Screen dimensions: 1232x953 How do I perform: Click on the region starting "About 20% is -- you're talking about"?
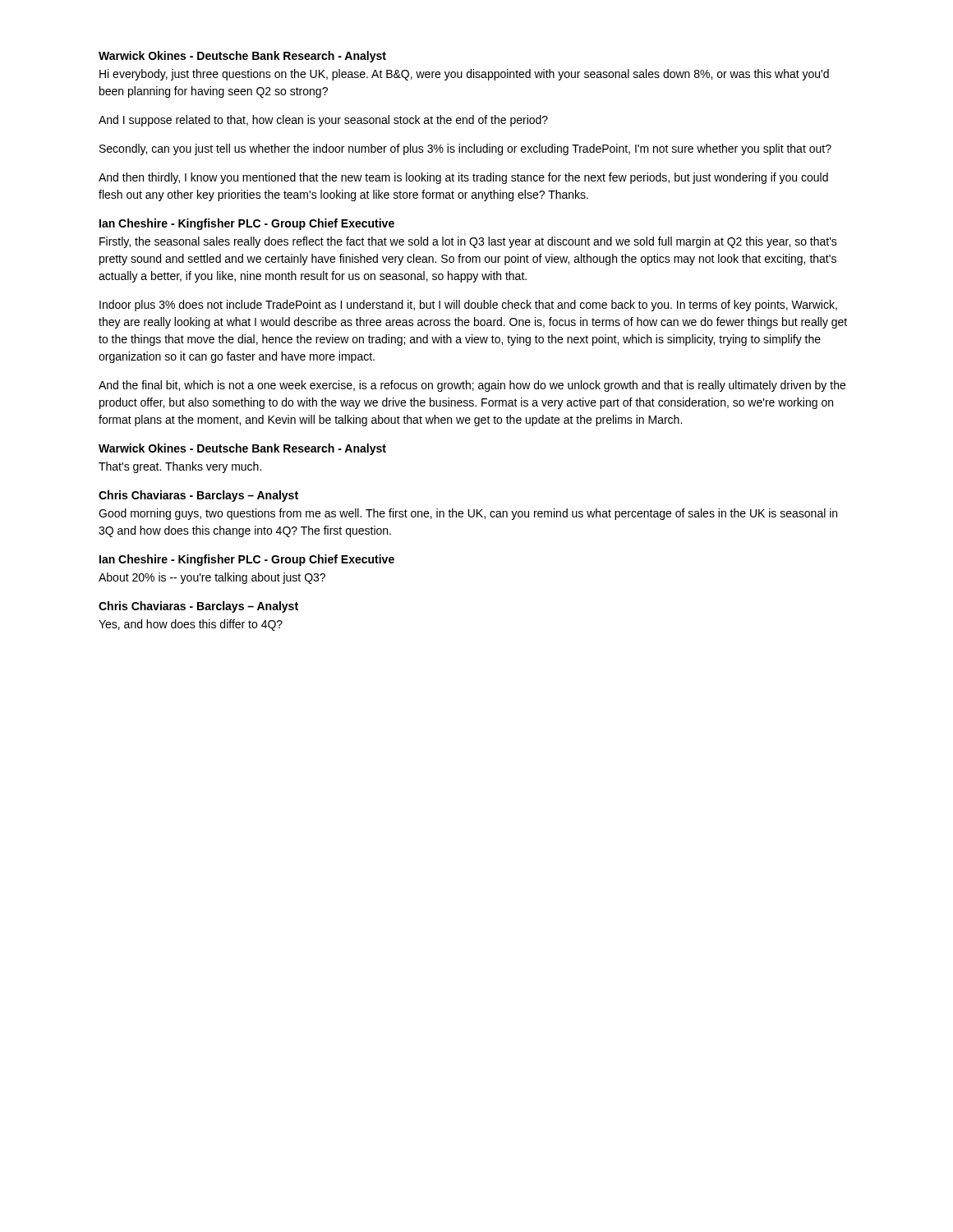pyautogui.click(x=212, y=578)
